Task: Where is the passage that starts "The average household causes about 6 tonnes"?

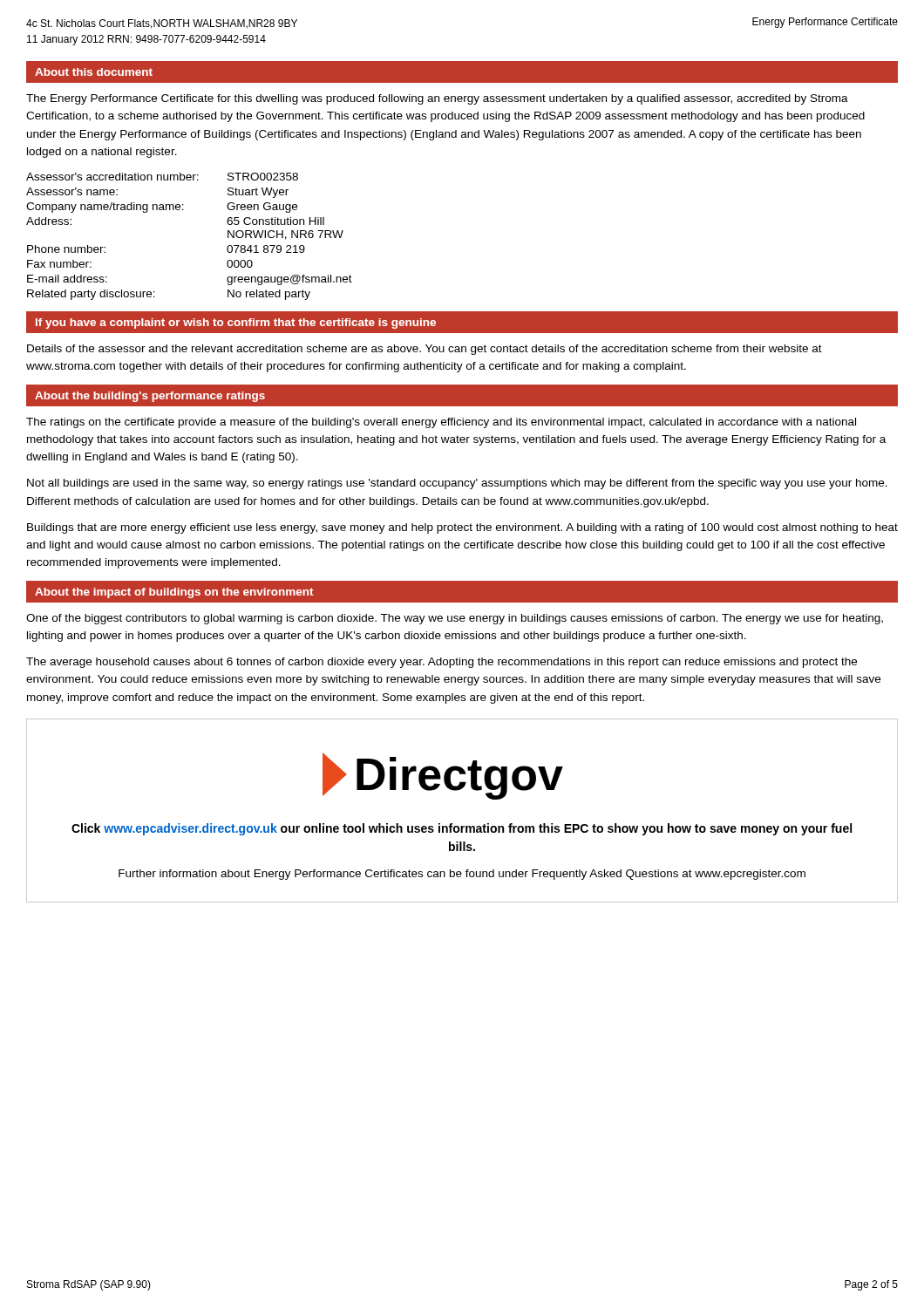Action: pos(454,679)
